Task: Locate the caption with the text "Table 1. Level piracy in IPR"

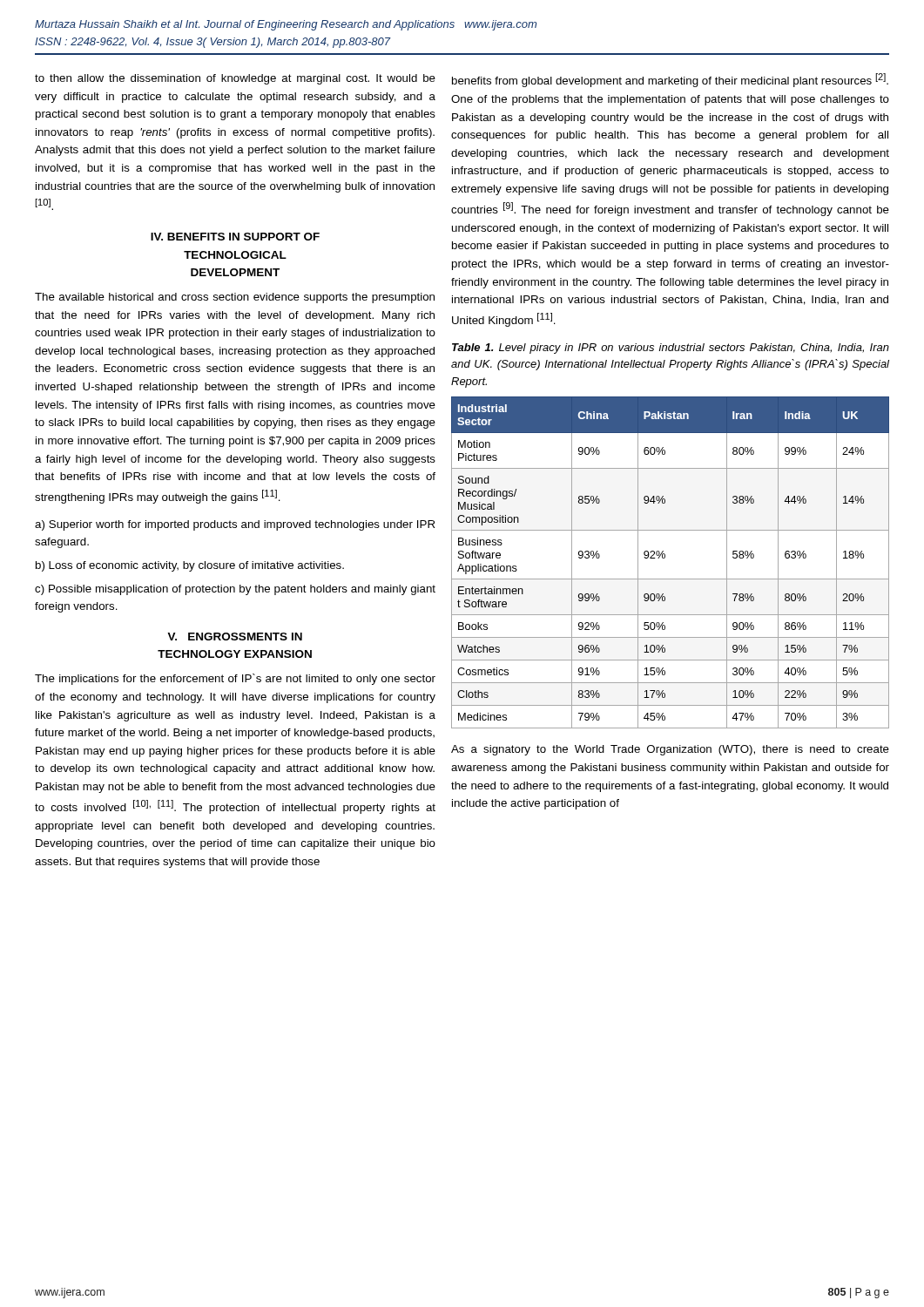Action: point(670,364)
